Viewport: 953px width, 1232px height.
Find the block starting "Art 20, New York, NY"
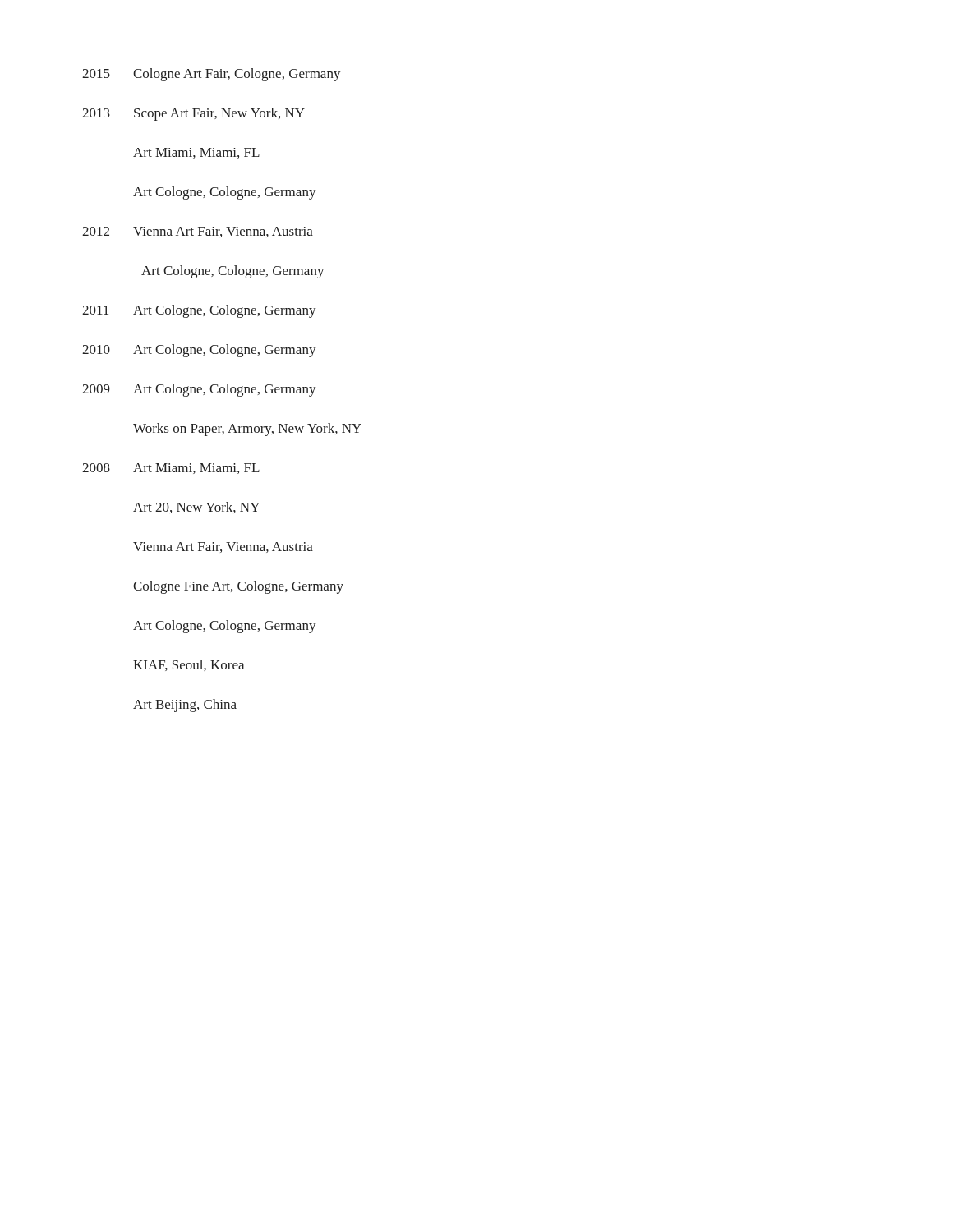[197, 508]
